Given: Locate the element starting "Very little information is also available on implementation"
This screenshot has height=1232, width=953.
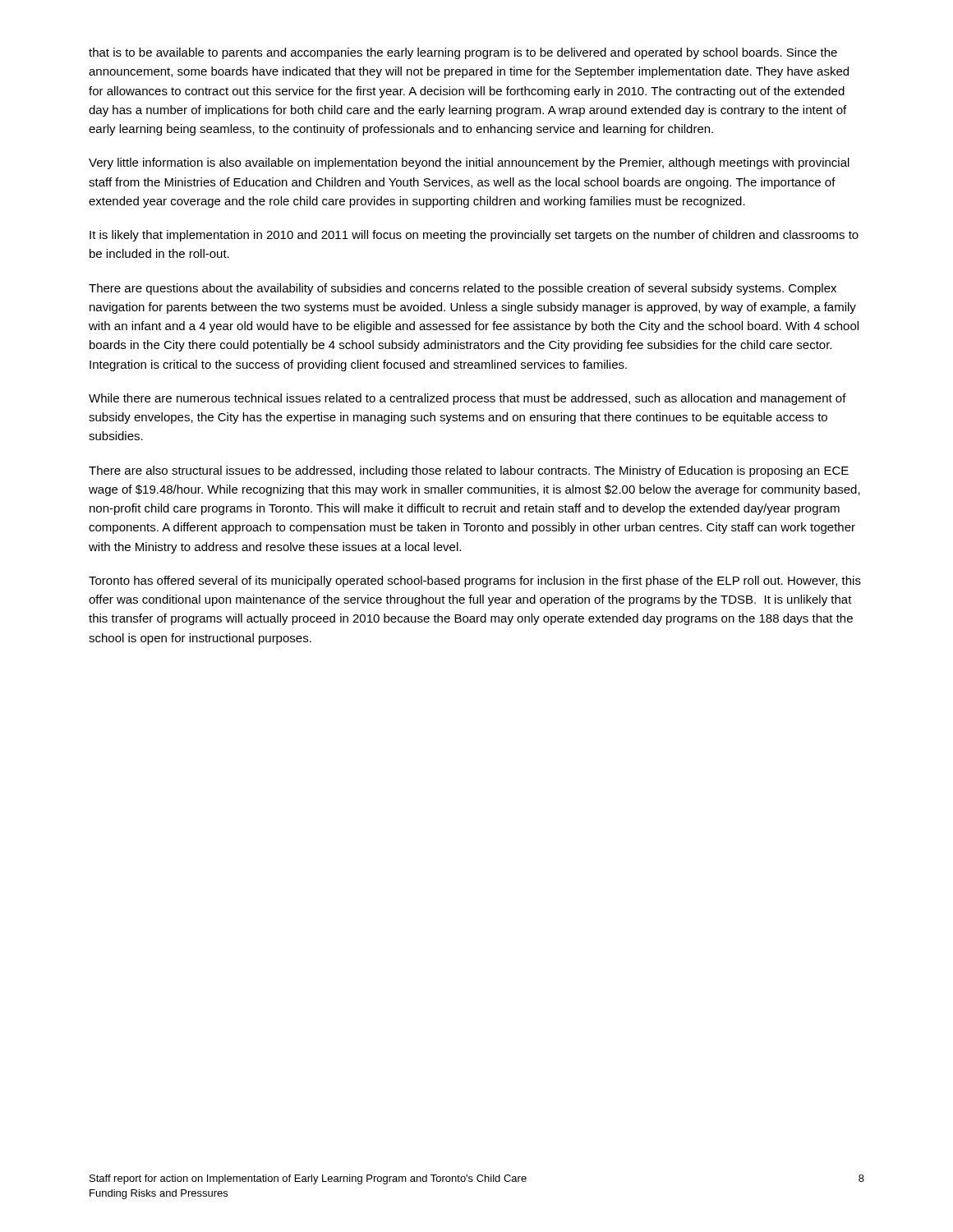Looking at the screenshot, I should [x=469, y=182].
